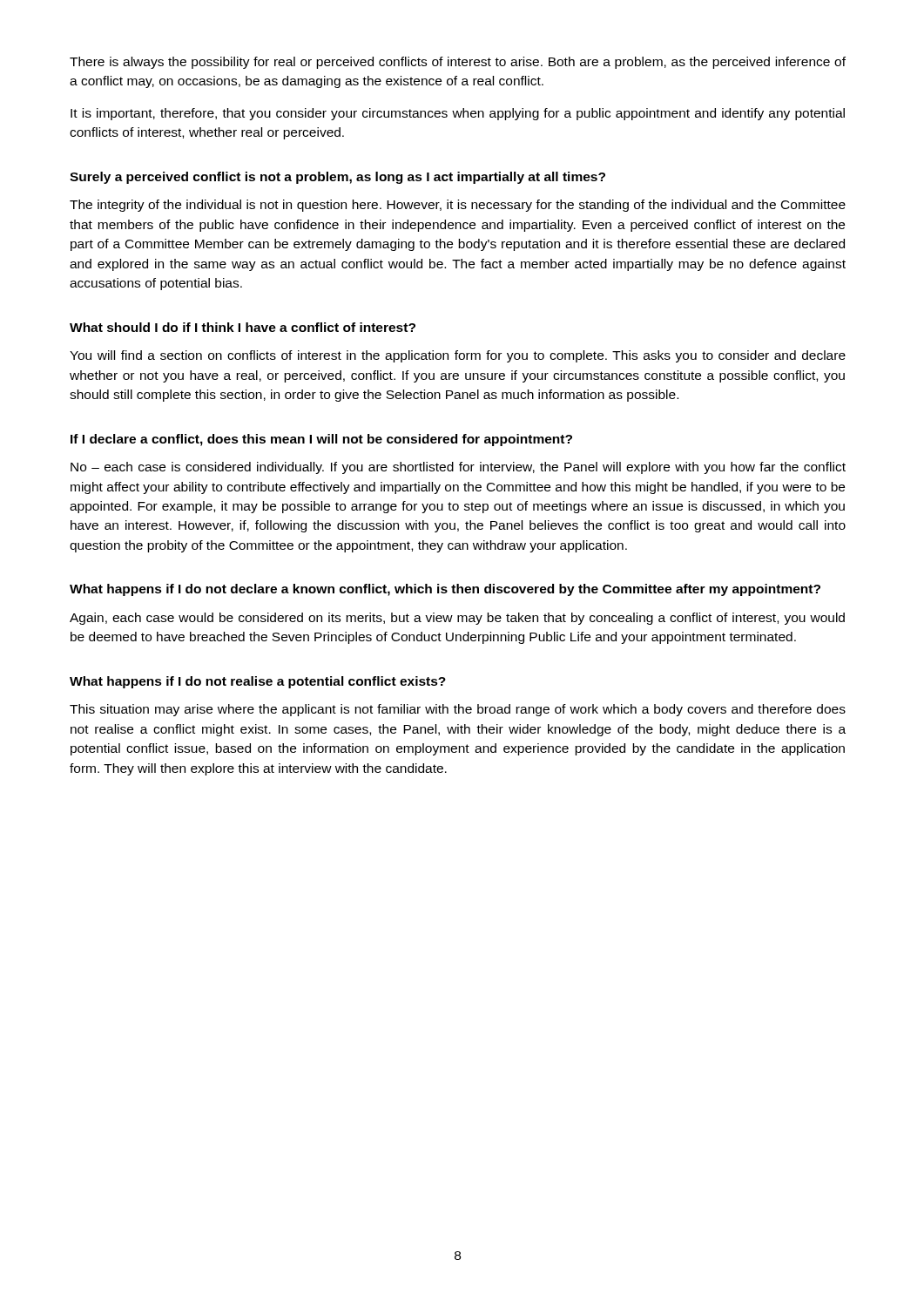Click the passage that begins "You will find a section on conflicts of"
This screenshot has height=1307, width=924.
point(458,375)
